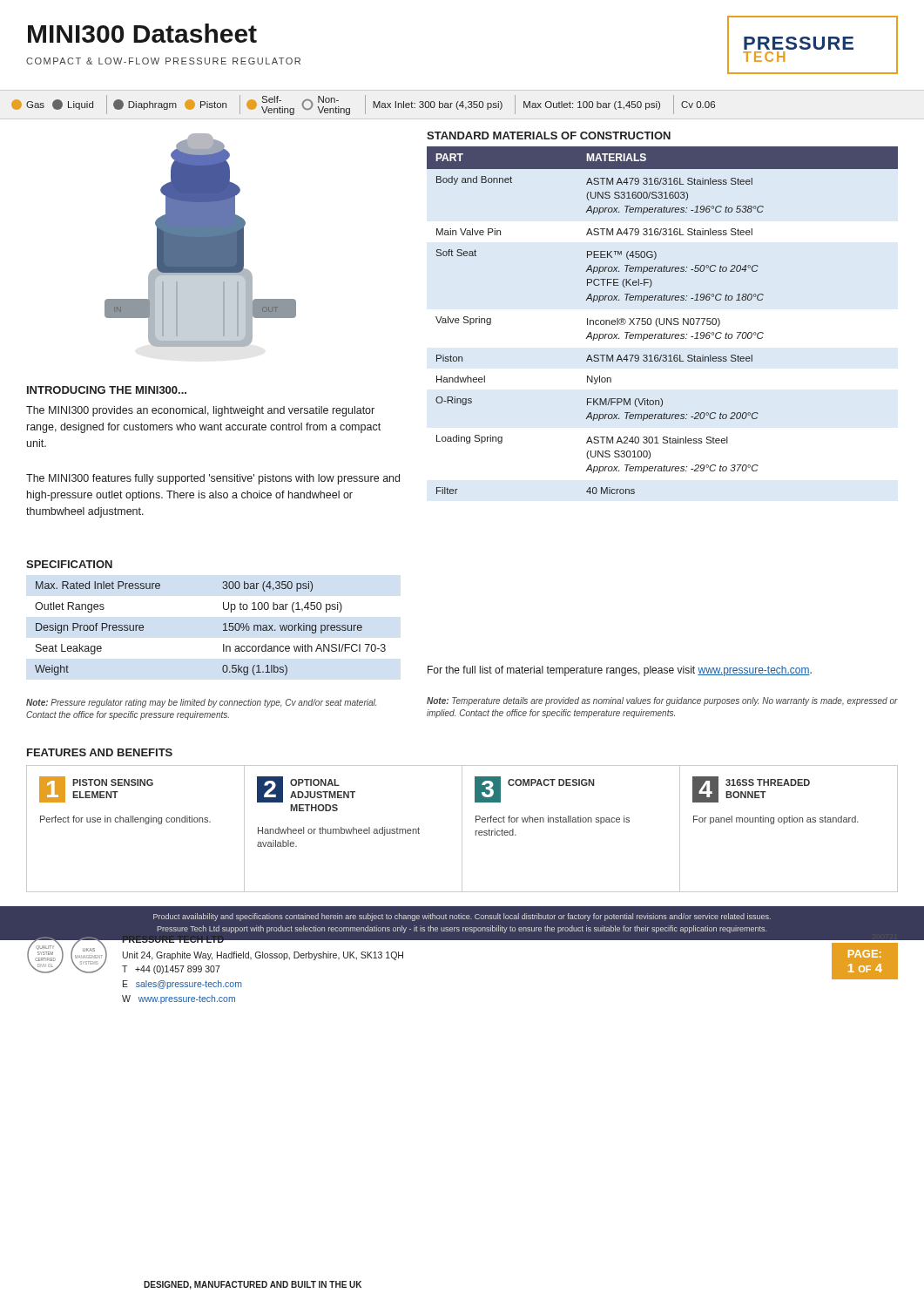Find the block on this page that starts "For the full"
Screen dimensions: 1307x924
(x=620, y=670)
